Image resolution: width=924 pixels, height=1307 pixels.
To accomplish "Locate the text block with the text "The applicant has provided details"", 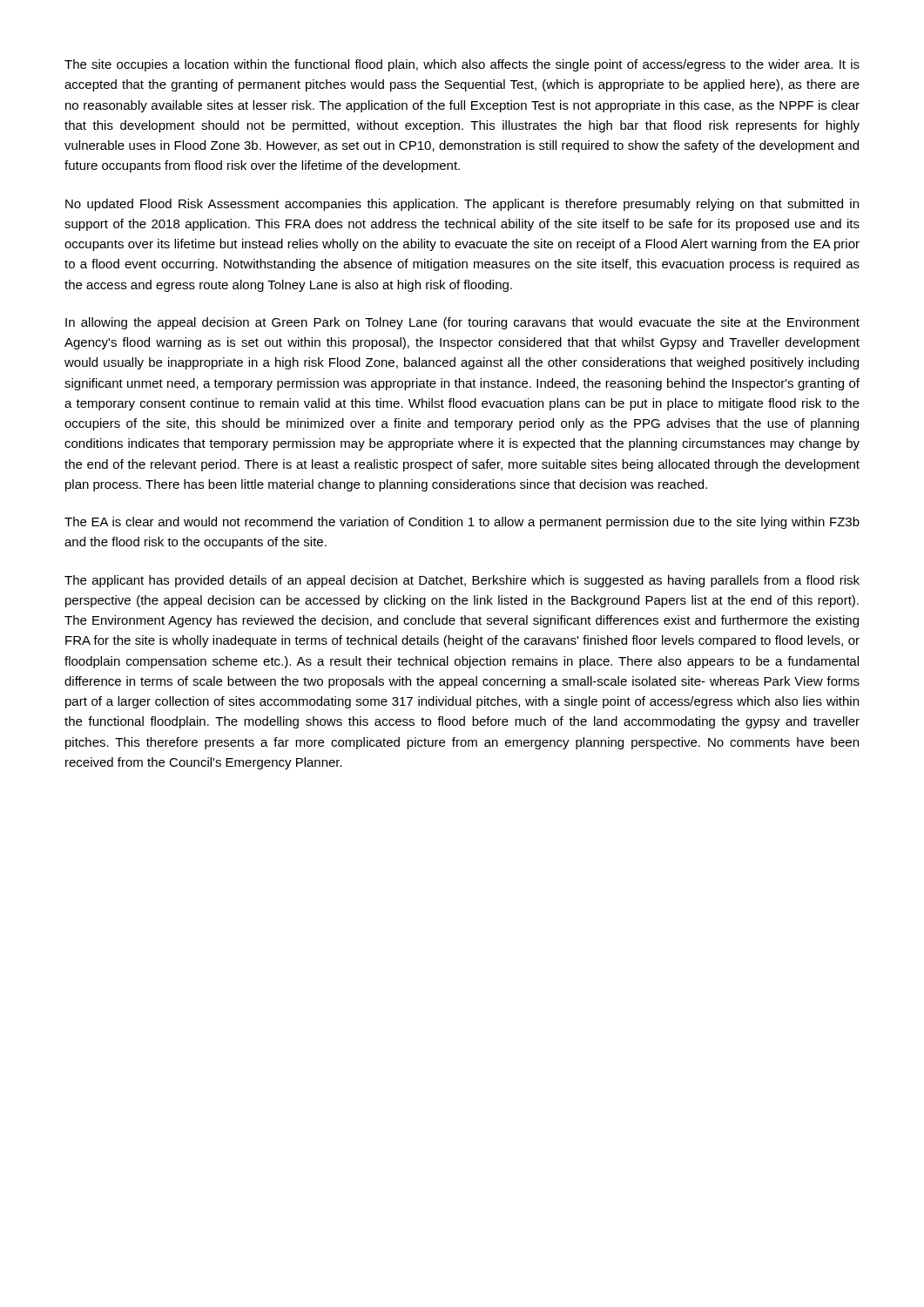I will click(462, 671).
